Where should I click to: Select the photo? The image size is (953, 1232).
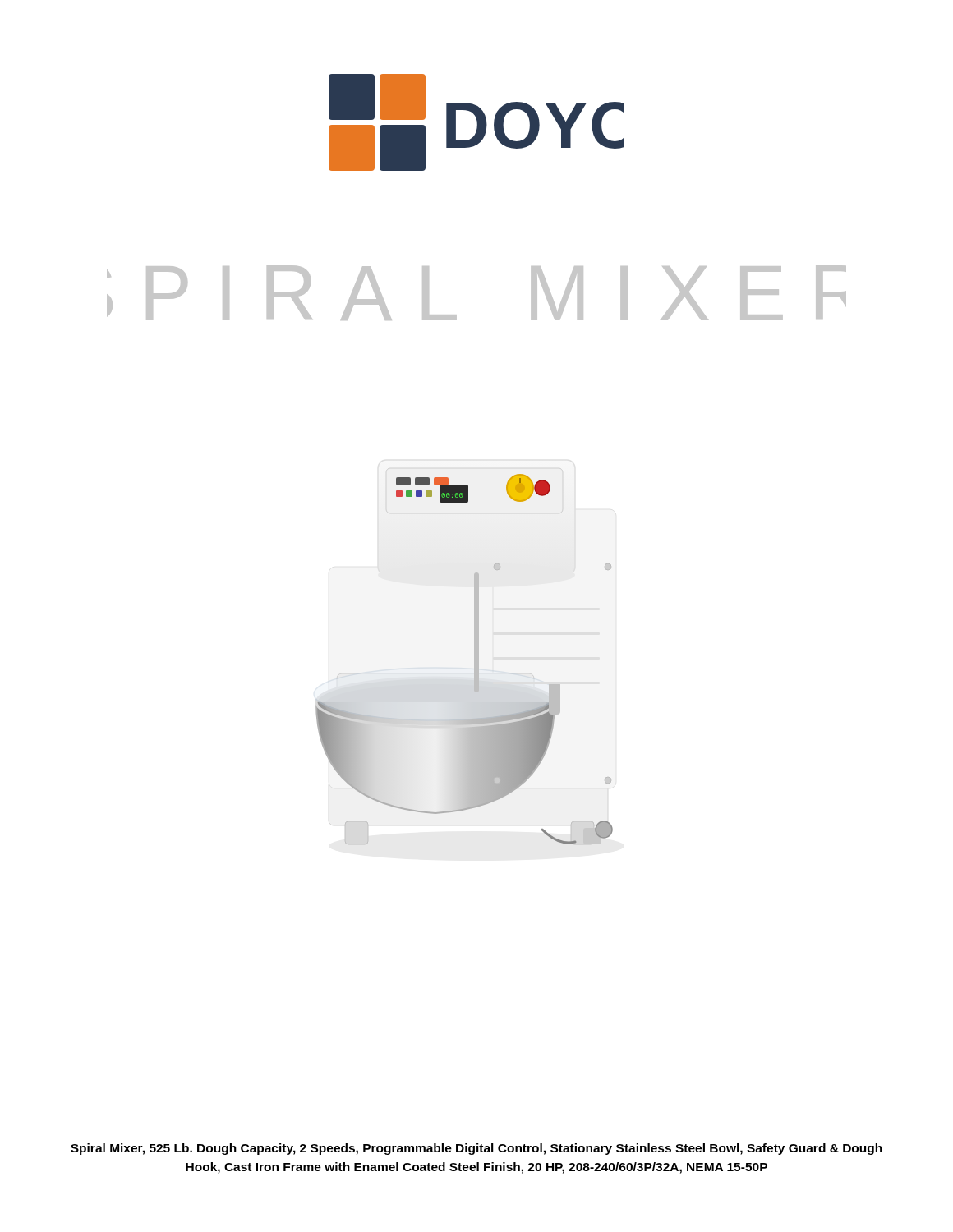point(476,637)
